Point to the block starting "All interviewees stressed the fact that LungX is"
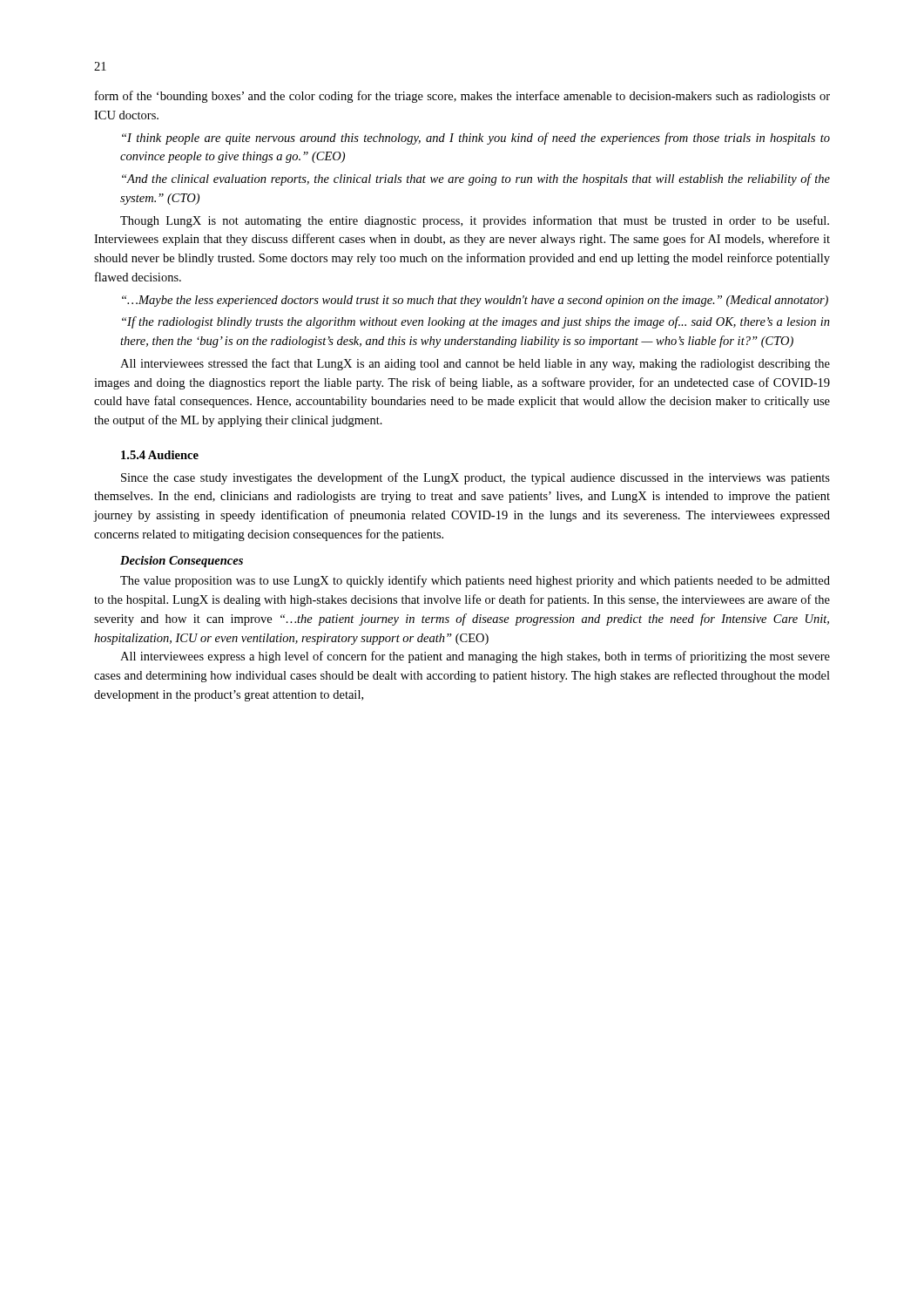The width and height of the screenshot is (924, 1307). tap(462, 392)
